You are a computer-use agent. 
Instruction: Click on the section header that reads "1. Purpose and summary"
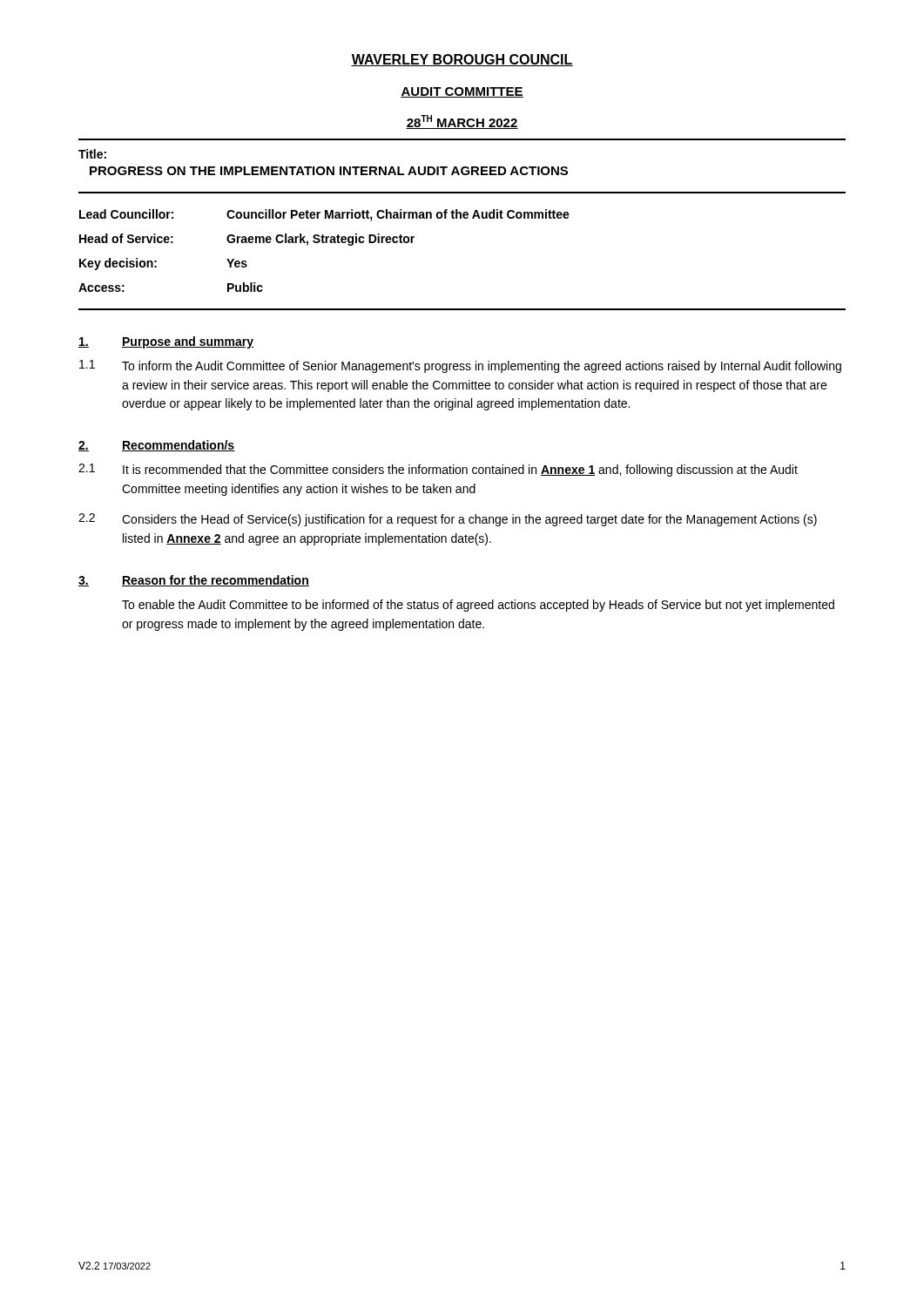coord(166,342)
